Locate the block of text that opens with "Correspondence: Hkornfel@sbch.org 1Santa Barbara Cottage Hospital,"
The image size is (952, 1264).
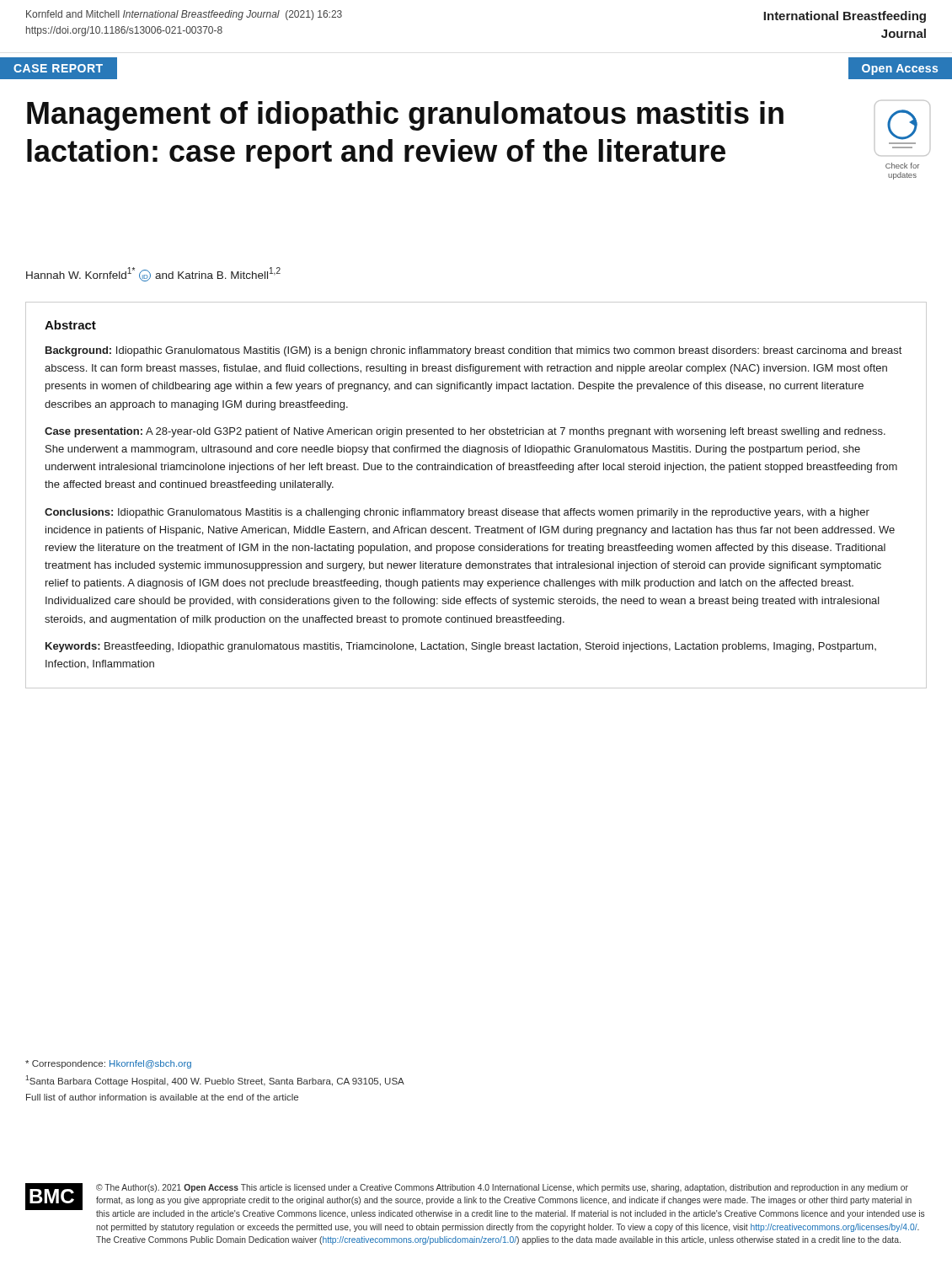[x=215, y=1080]
